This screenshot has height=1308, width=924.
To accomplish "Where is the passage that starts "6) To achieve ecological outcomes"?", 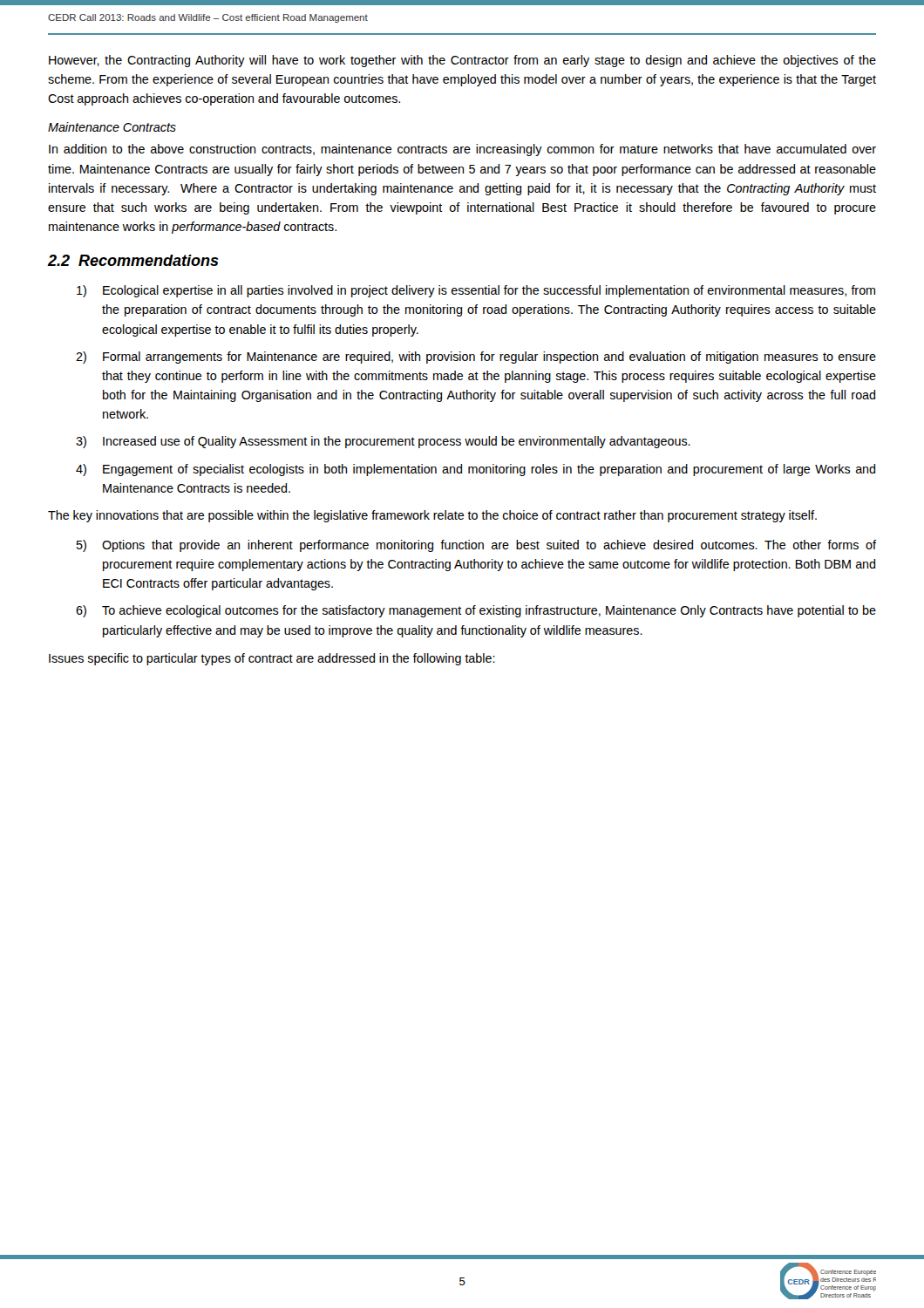I will pos(476,621).
